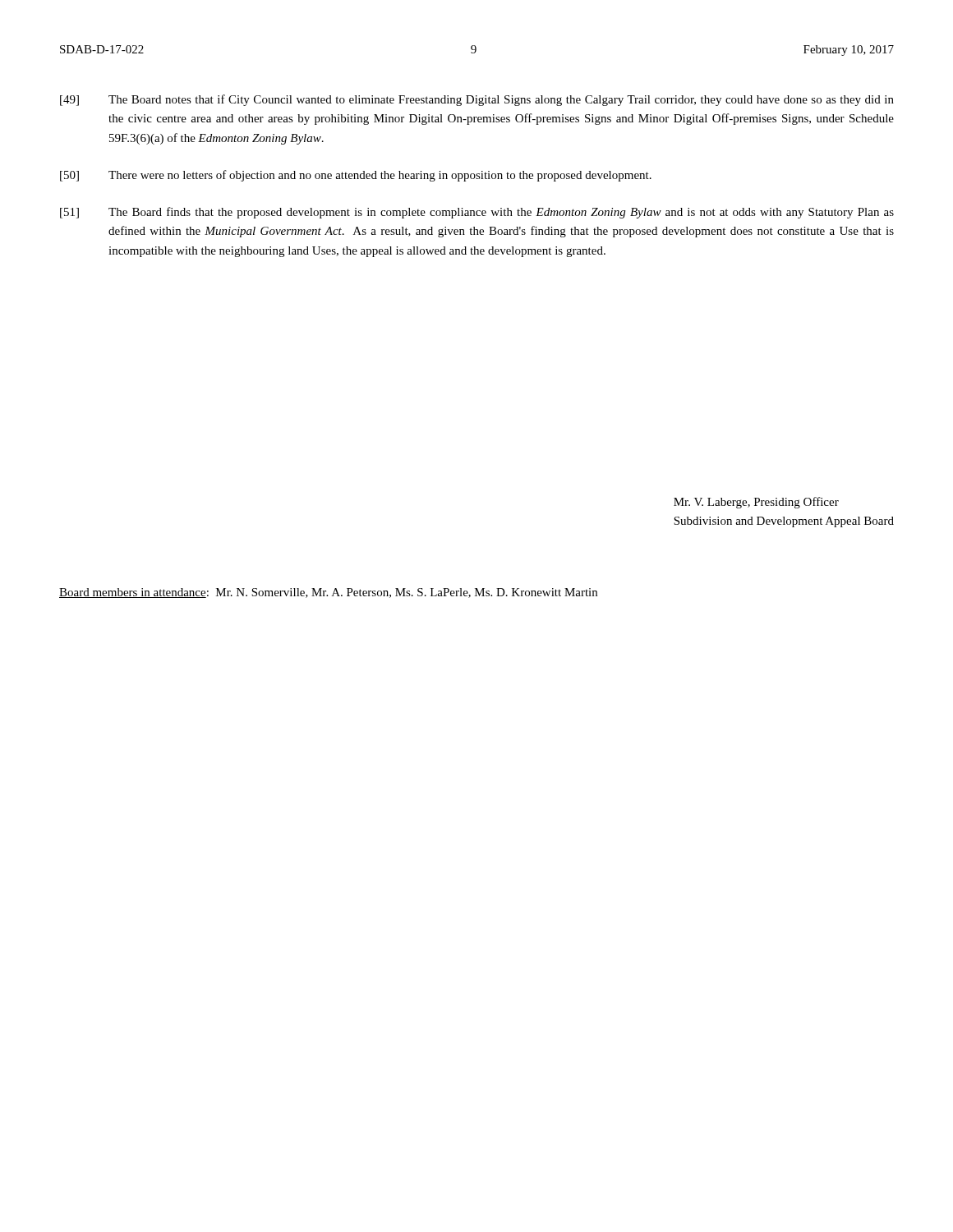Click the passage that begins "[50] There were no letters of objection"

click(476, 175)
